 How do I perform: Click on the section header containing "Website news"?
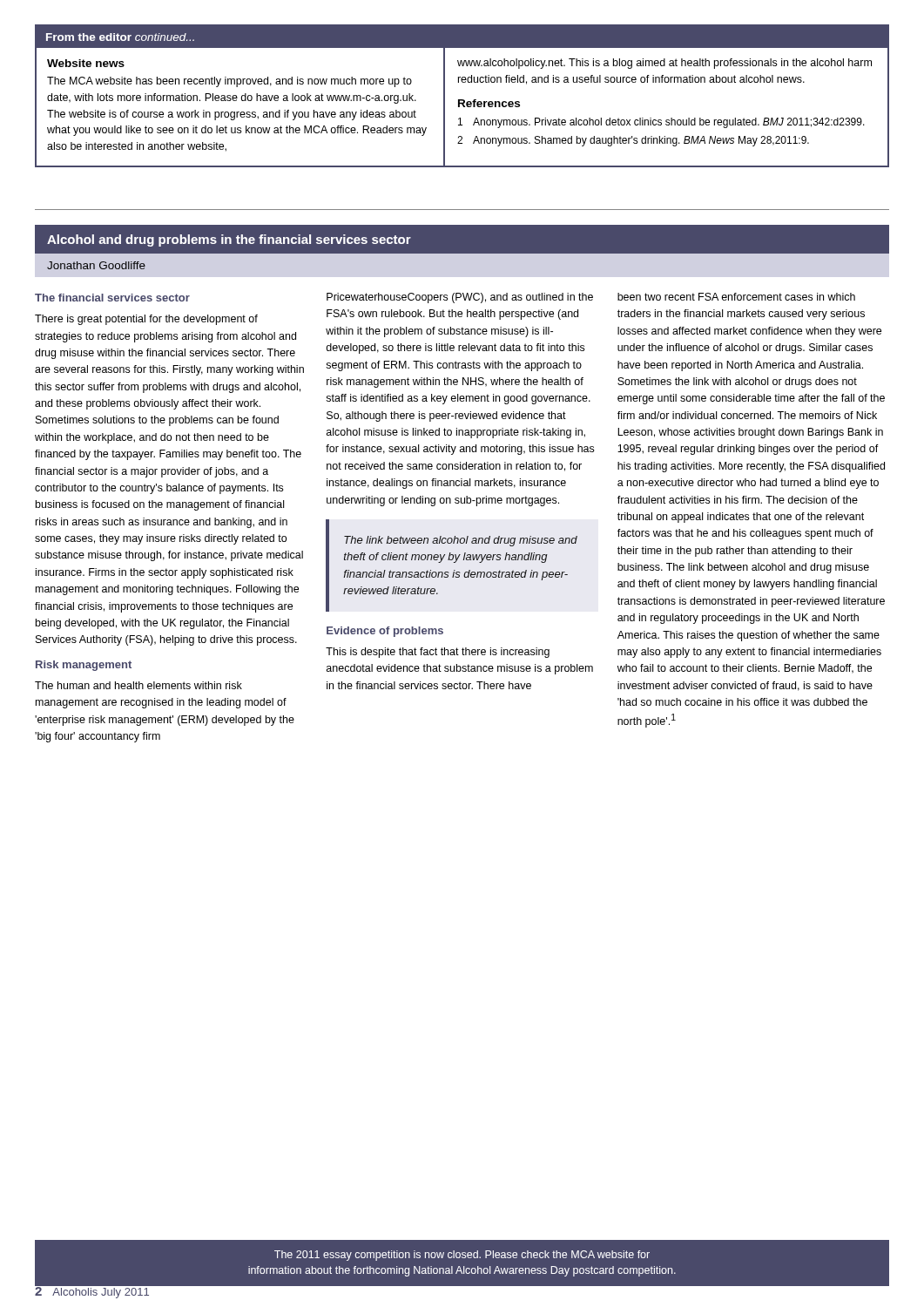point(86,63)
